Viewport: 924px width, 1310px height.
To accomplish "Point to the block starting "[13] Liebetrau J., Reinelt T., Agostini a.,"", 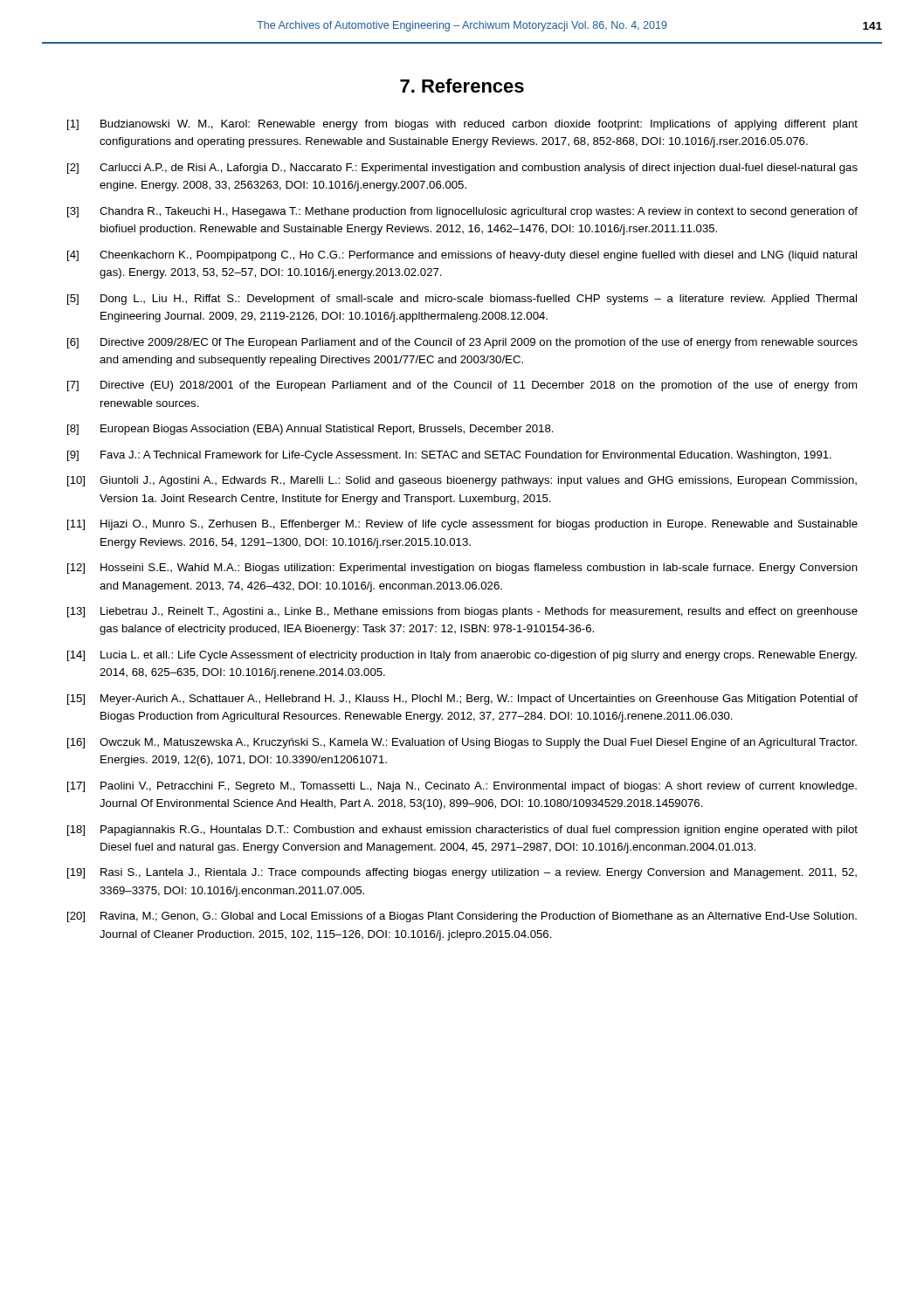I will click(x=462, y=620).
